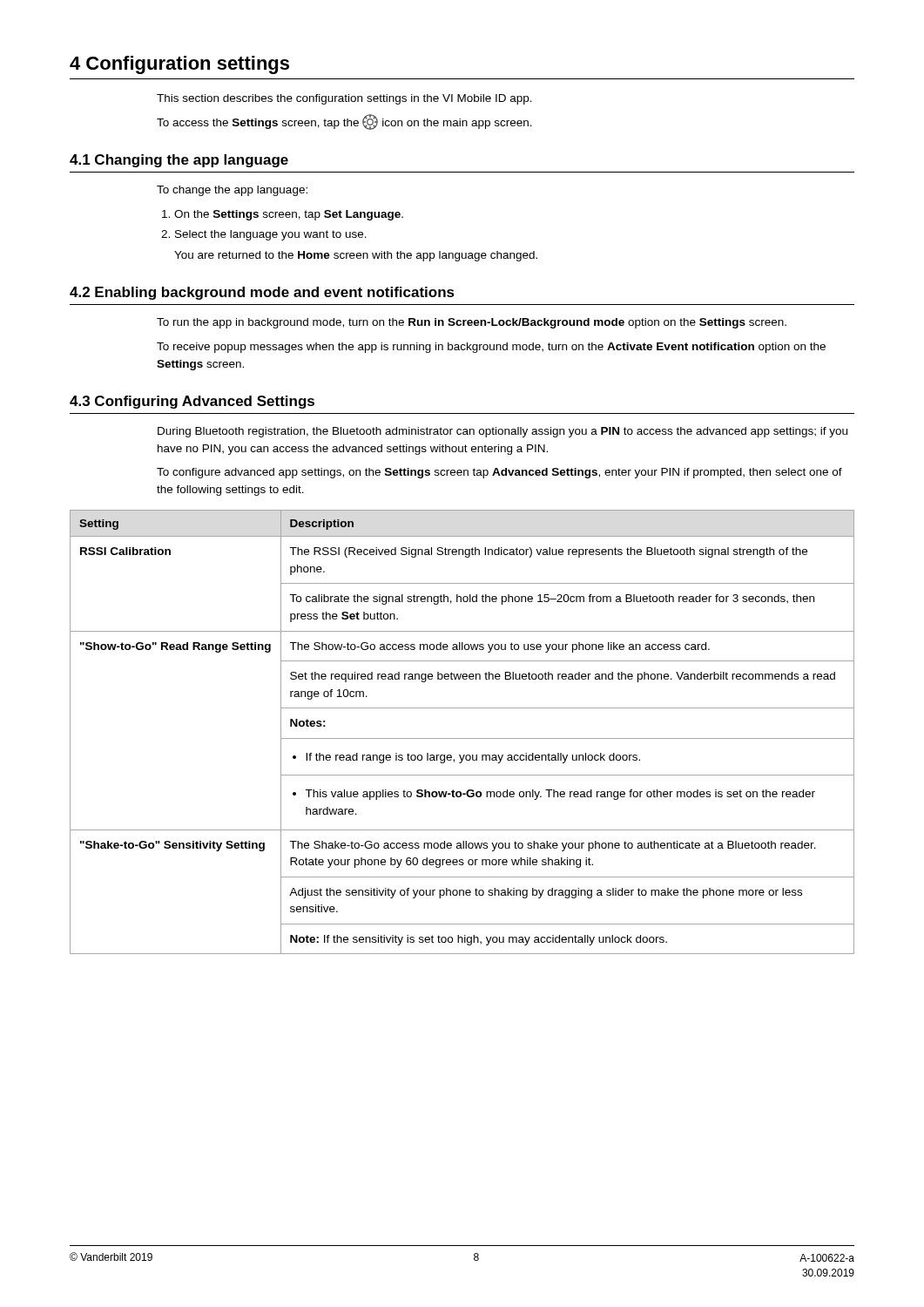Image resolution: width=924 pixels, height=1307 pixels.
Task: Navigate to the block starting "4 Configuration settings"
Action: coord(179,65)
